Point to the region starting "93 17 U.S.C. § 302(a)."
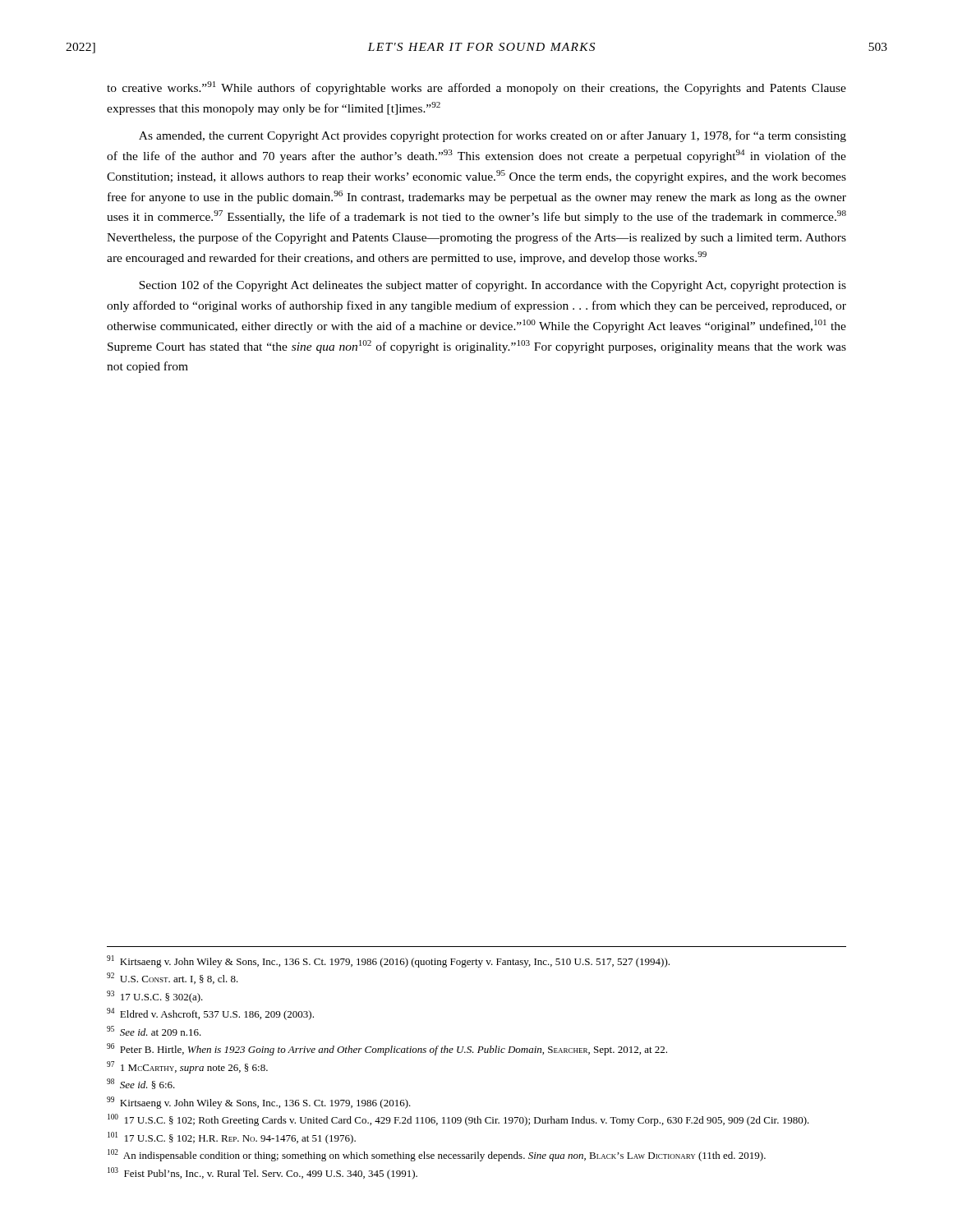 point(155,996)
